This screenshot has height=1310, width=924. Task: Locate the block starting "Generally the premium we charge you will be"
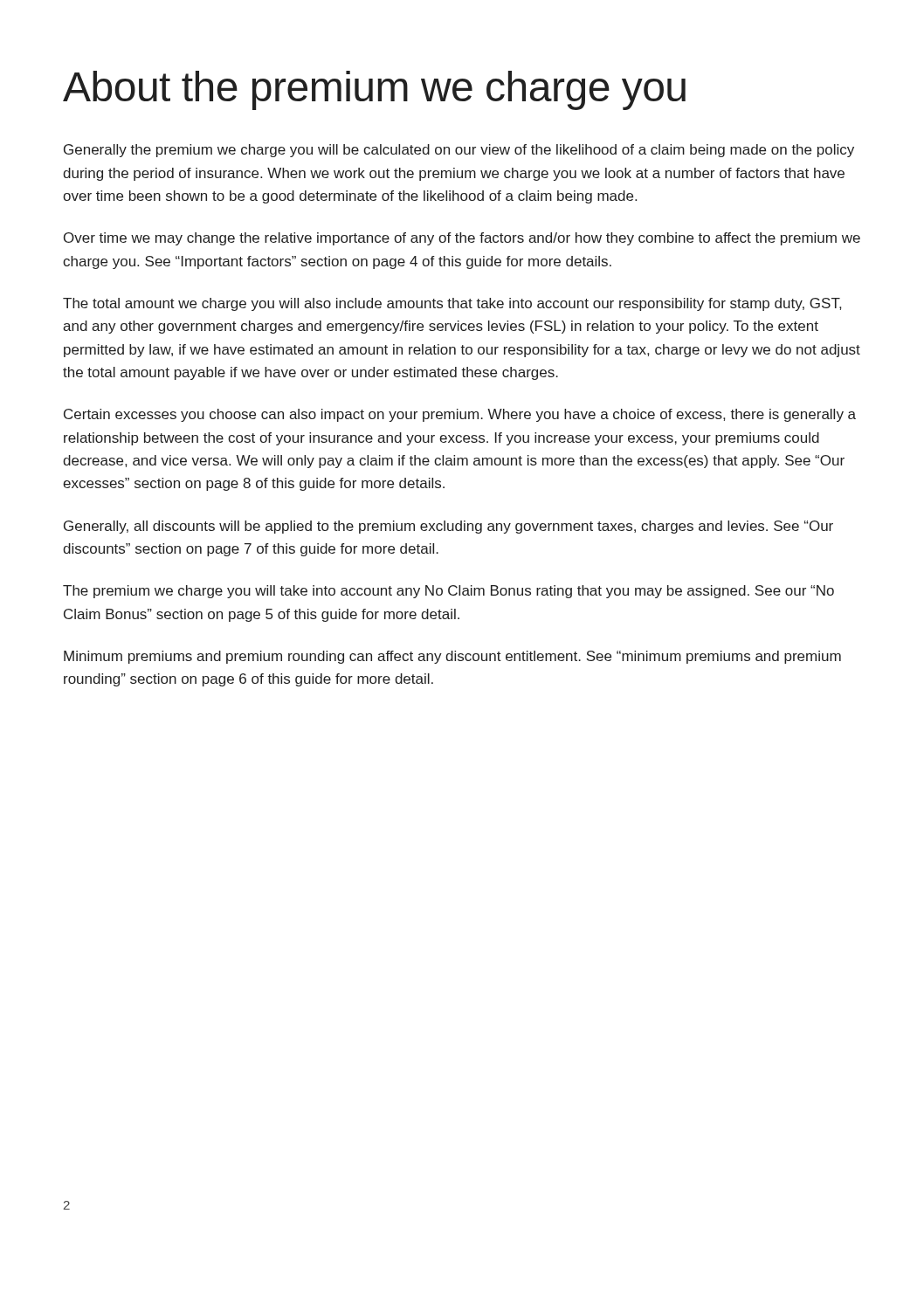click(462, 174)
